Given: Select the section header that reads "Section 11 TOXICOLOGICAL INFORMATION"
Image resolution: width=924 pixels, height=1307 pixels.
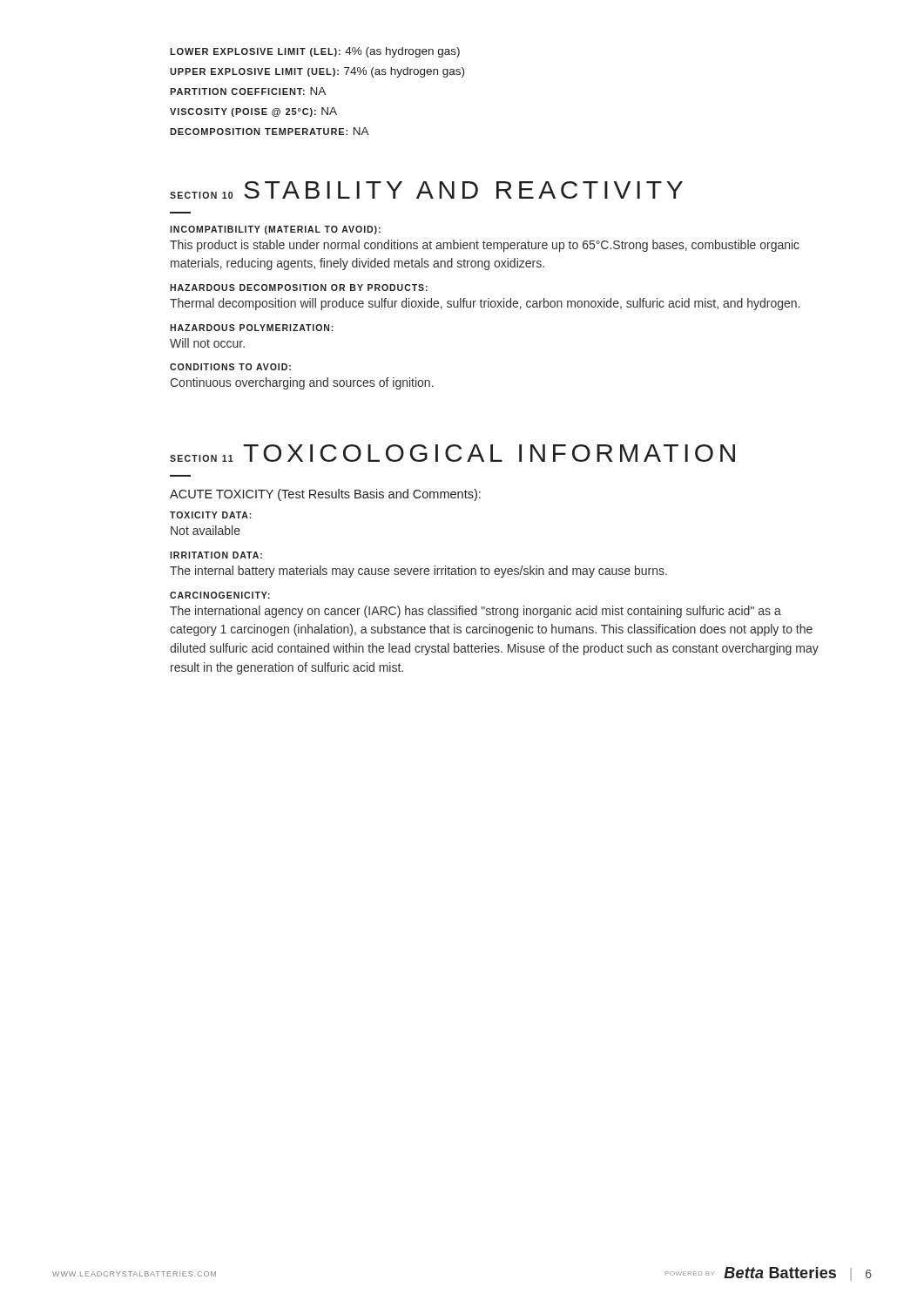Looking at the screenshot, I should tap(455, 453).
